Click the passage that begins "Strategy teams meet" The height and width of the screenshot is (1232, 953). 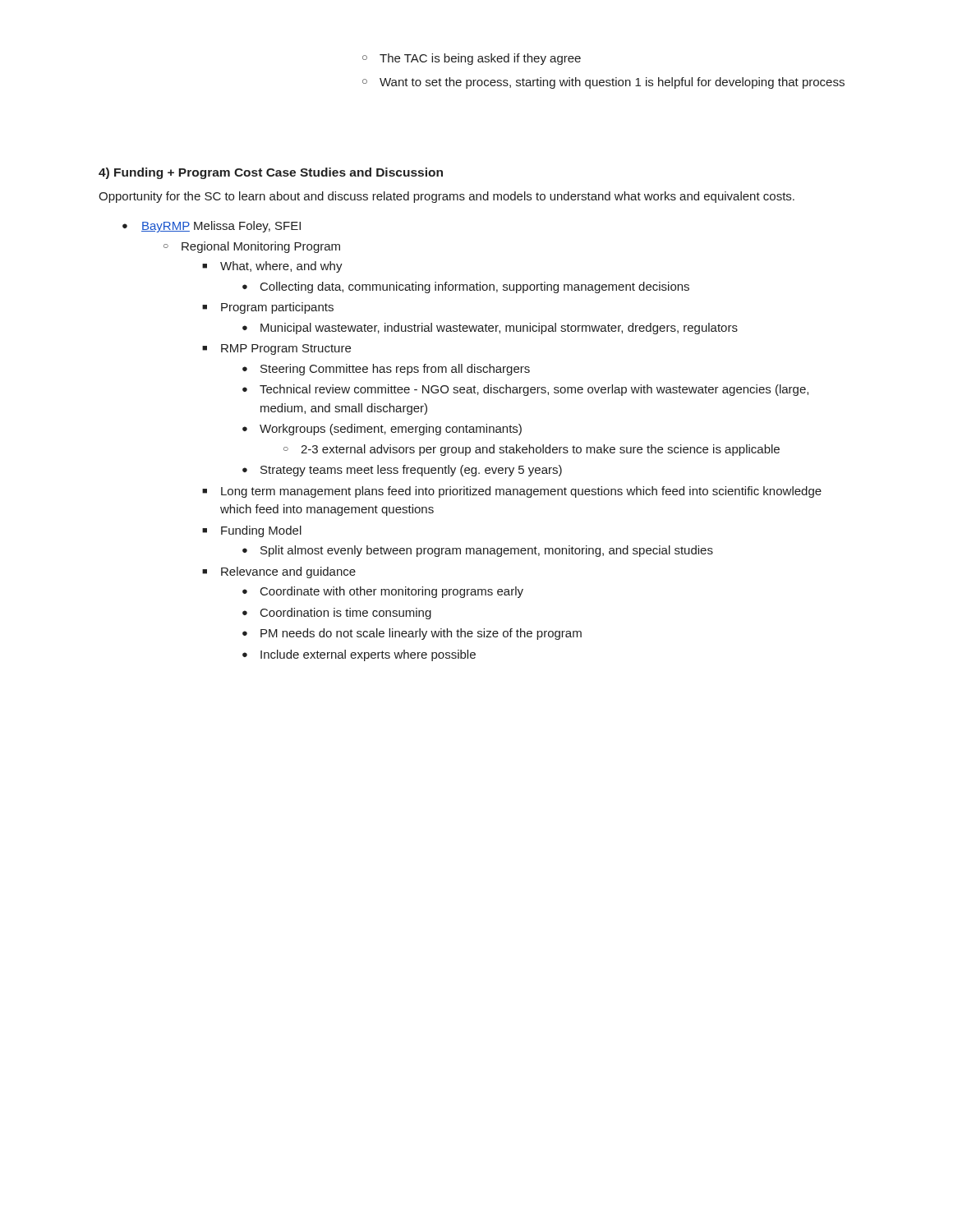411,470
